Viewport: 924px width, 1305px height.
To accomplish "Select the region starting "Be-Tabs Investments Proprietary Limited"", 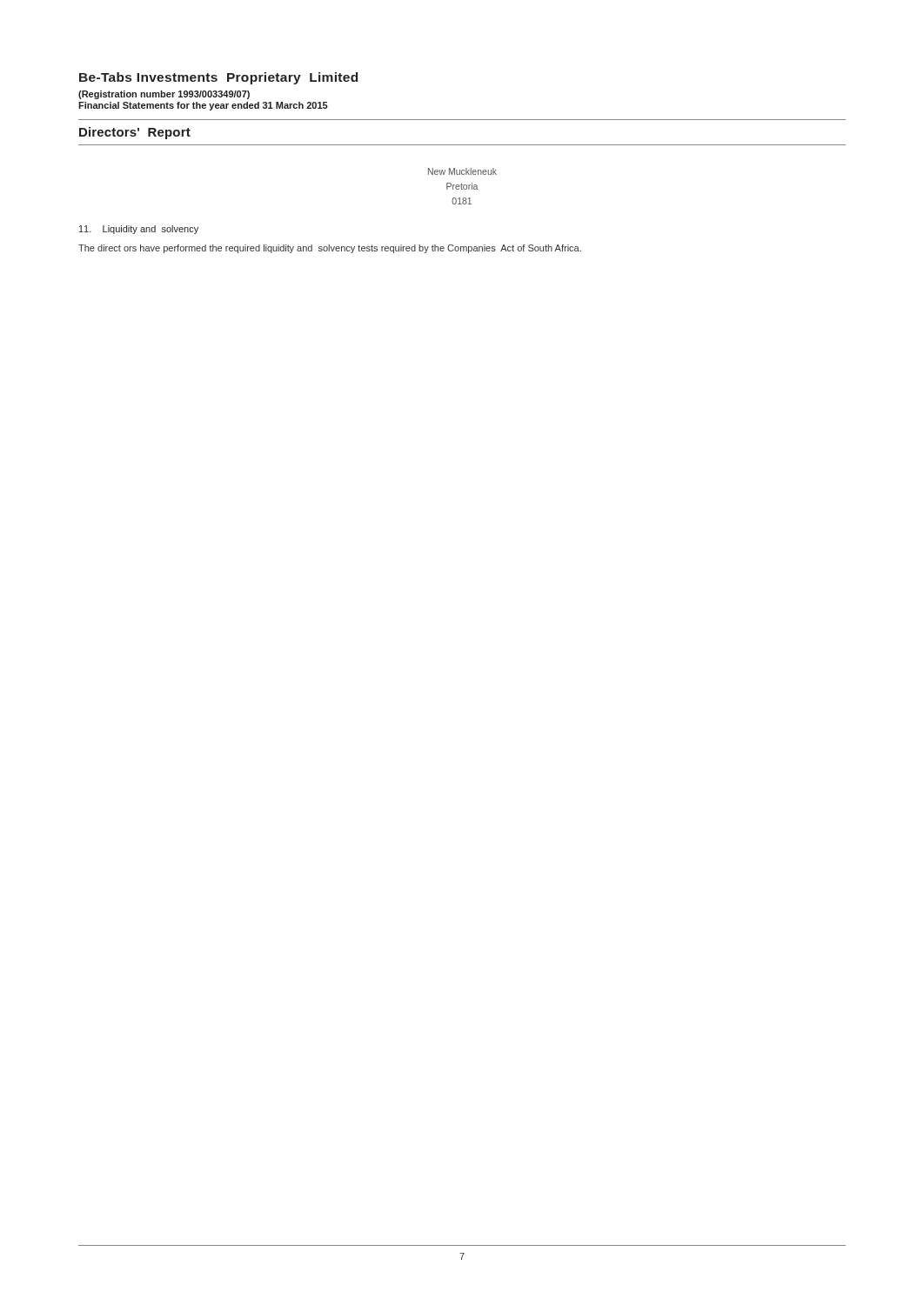I will tap(218, 78).
